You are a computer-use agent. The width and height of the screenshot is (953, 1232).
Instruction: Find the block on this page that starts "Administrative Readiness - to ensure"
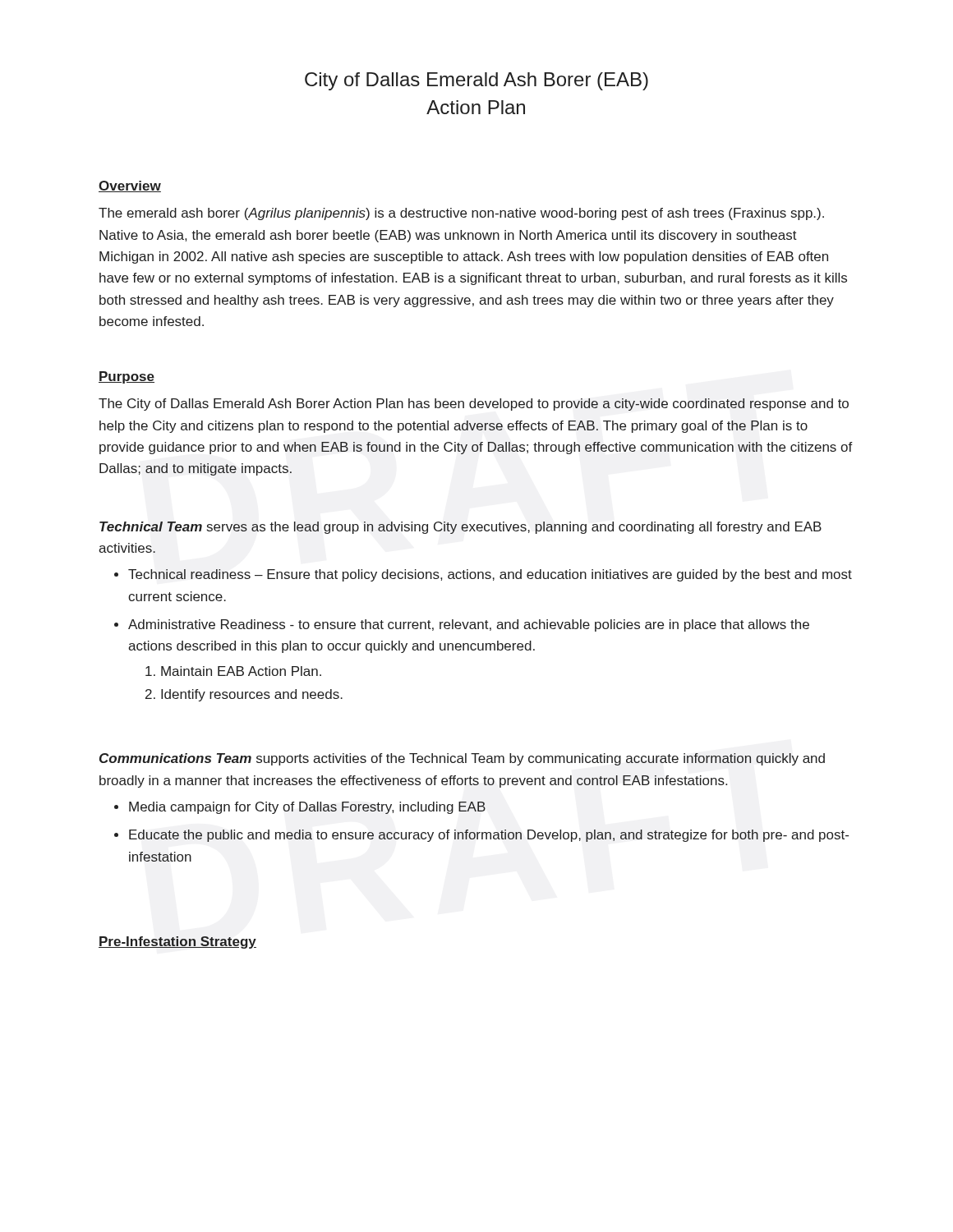click(491, 660)
